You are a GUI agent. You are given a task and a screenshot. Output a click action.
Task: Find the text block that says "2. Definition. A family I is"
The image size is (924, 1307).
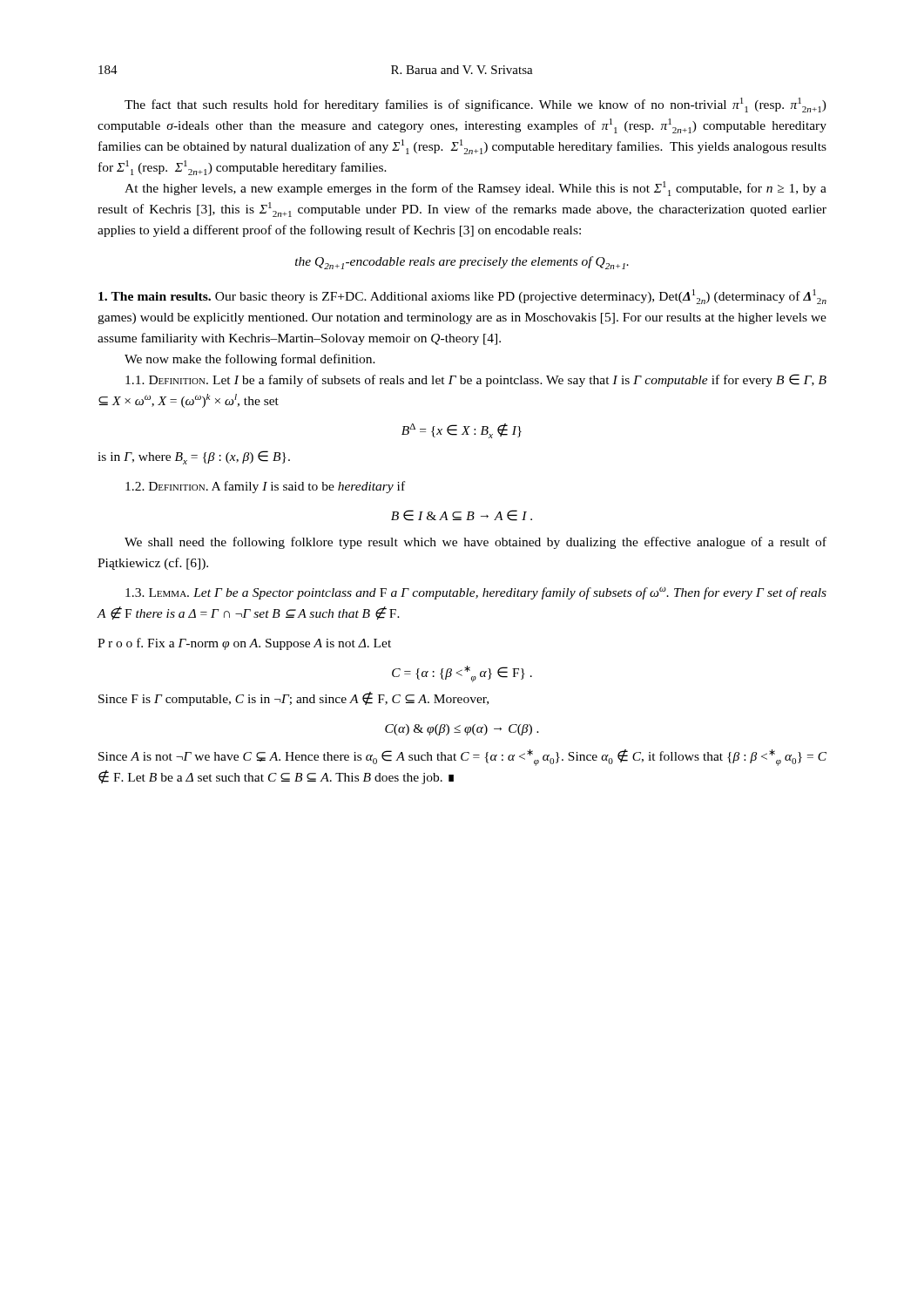coord(265,487)
